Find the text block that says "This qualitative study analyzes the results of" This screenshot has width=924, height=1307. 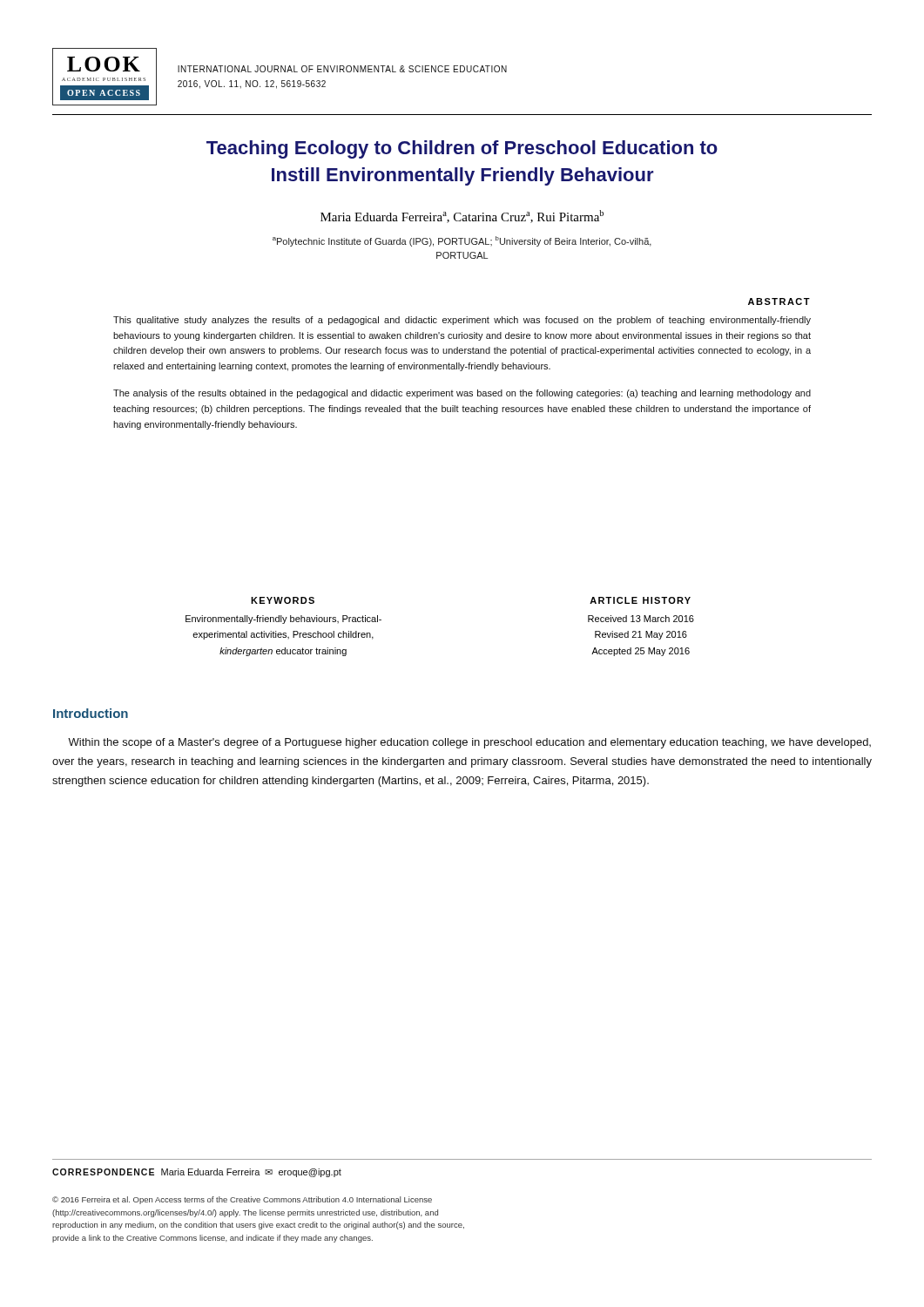(462, 343)
